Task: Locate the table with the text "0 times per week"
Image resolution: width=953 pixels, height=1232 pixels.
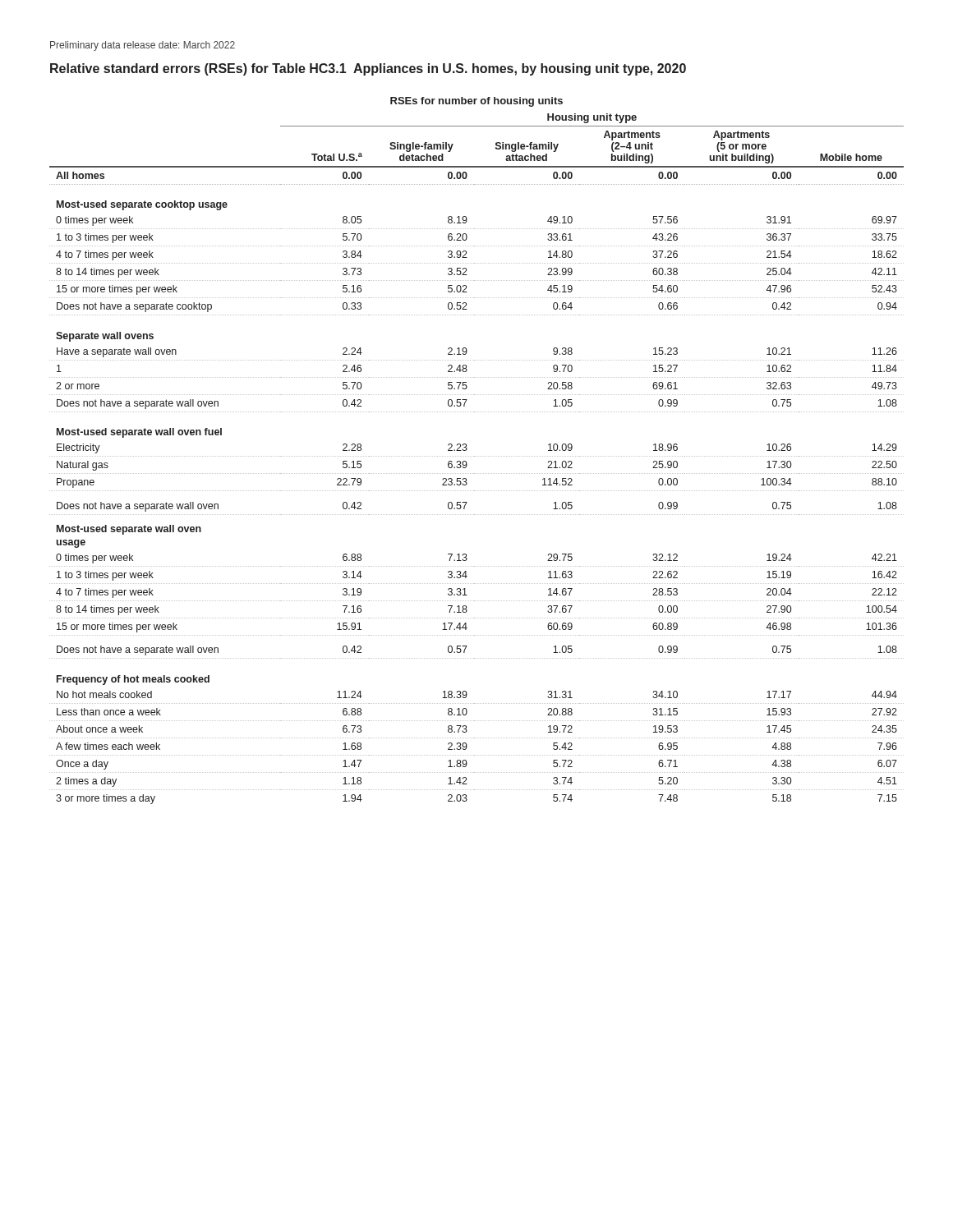Action: (x=476, y=457)
